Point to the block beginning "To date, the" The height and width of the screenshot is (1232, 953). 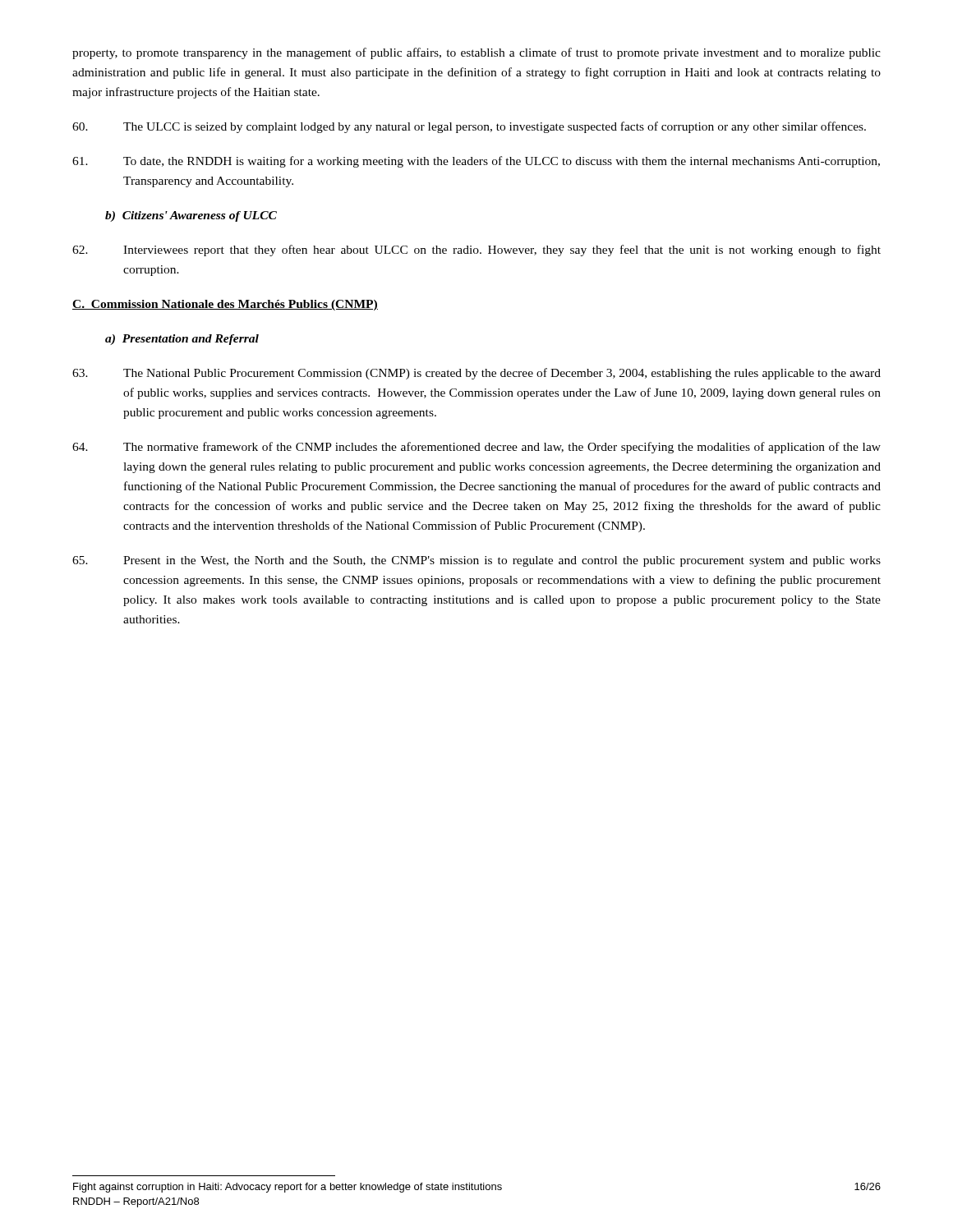pos(476,171)
